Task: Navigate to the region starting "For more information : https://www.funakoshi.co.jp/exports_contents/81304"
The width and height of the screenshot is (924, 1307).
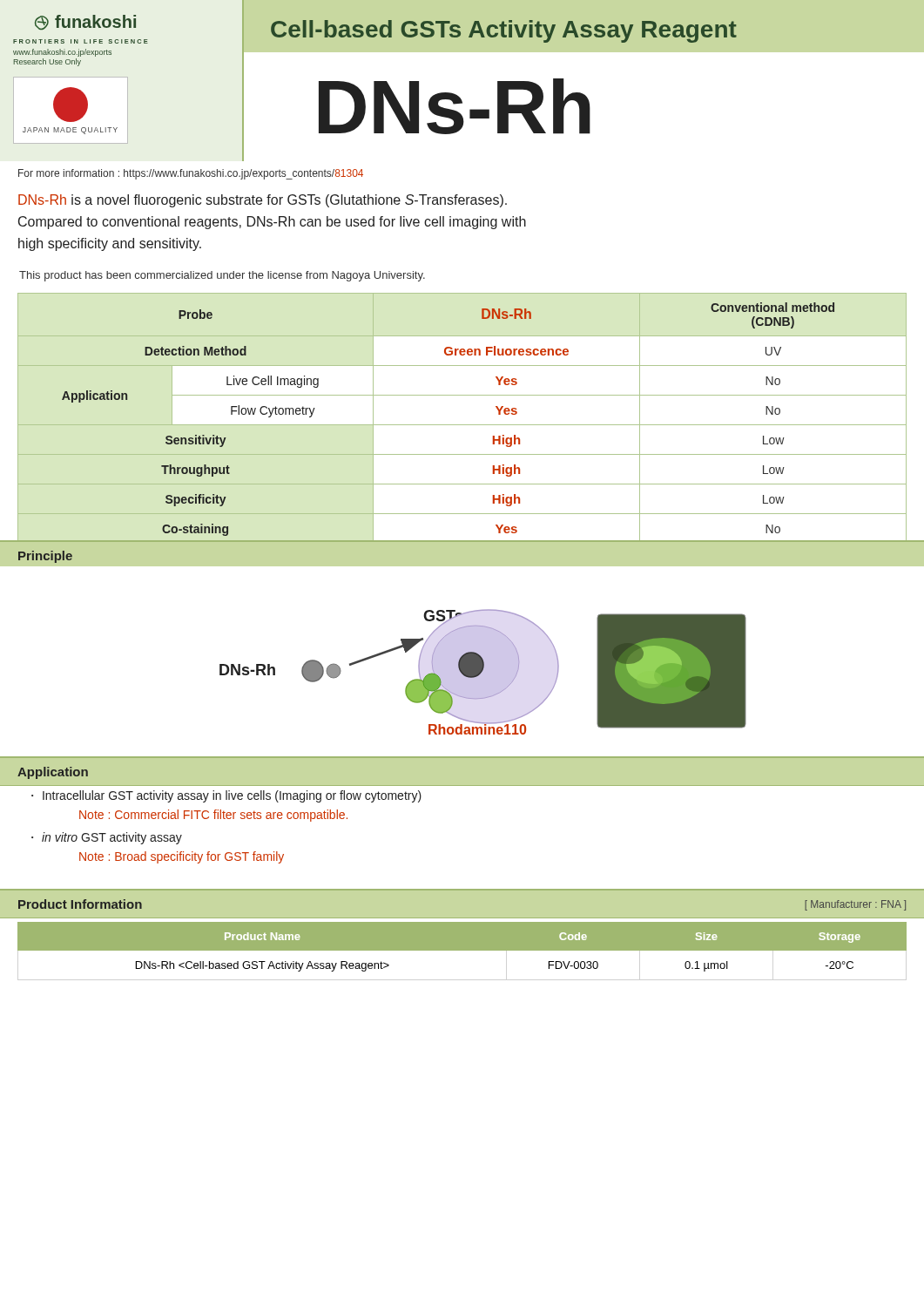Action: (191, 173)
